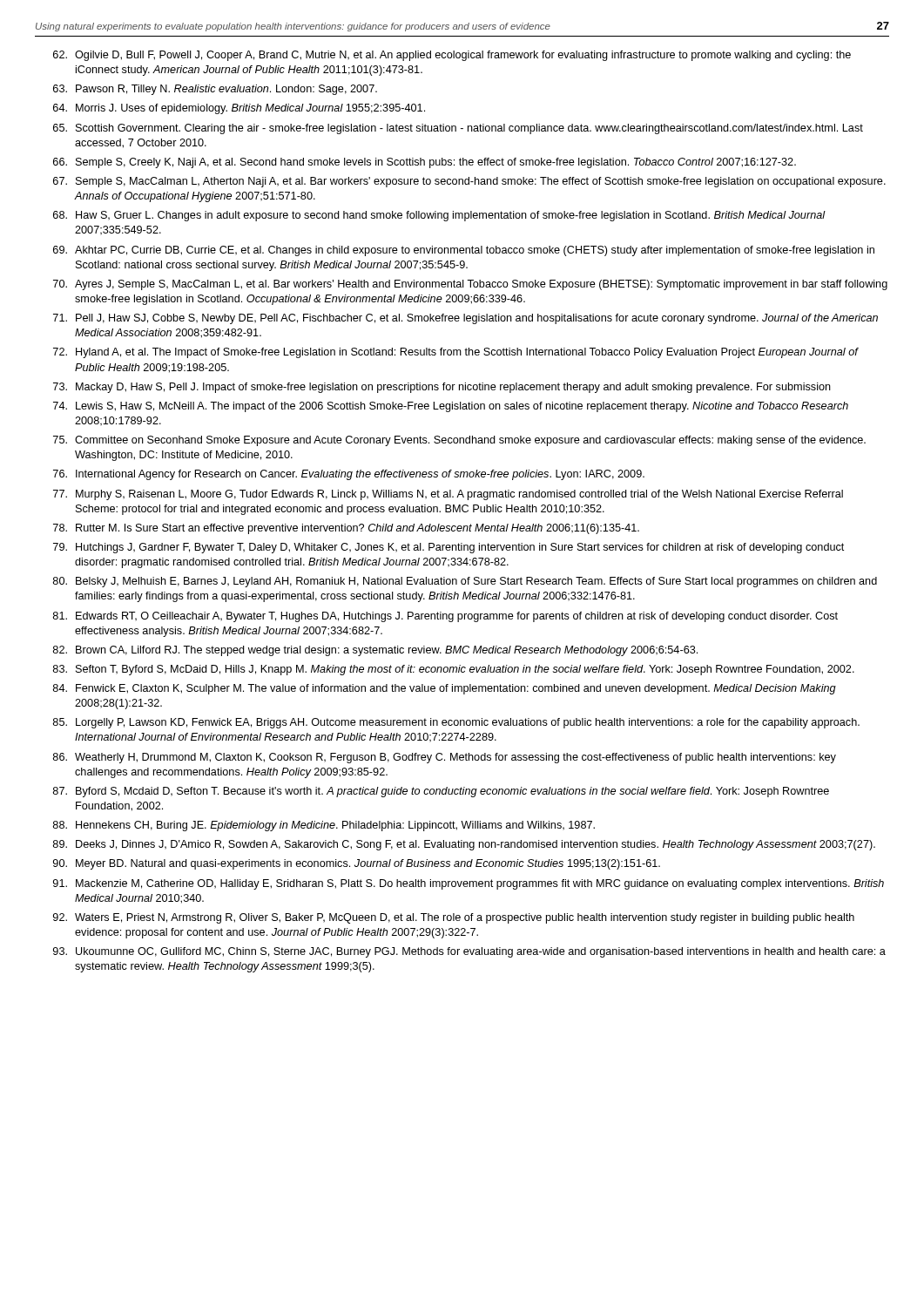Point to the block beginning "93. Ukoumunne OC, Gulliford MC, Chinn S, Sterne"
This screenshot has height=1307, width=924.
462,960
